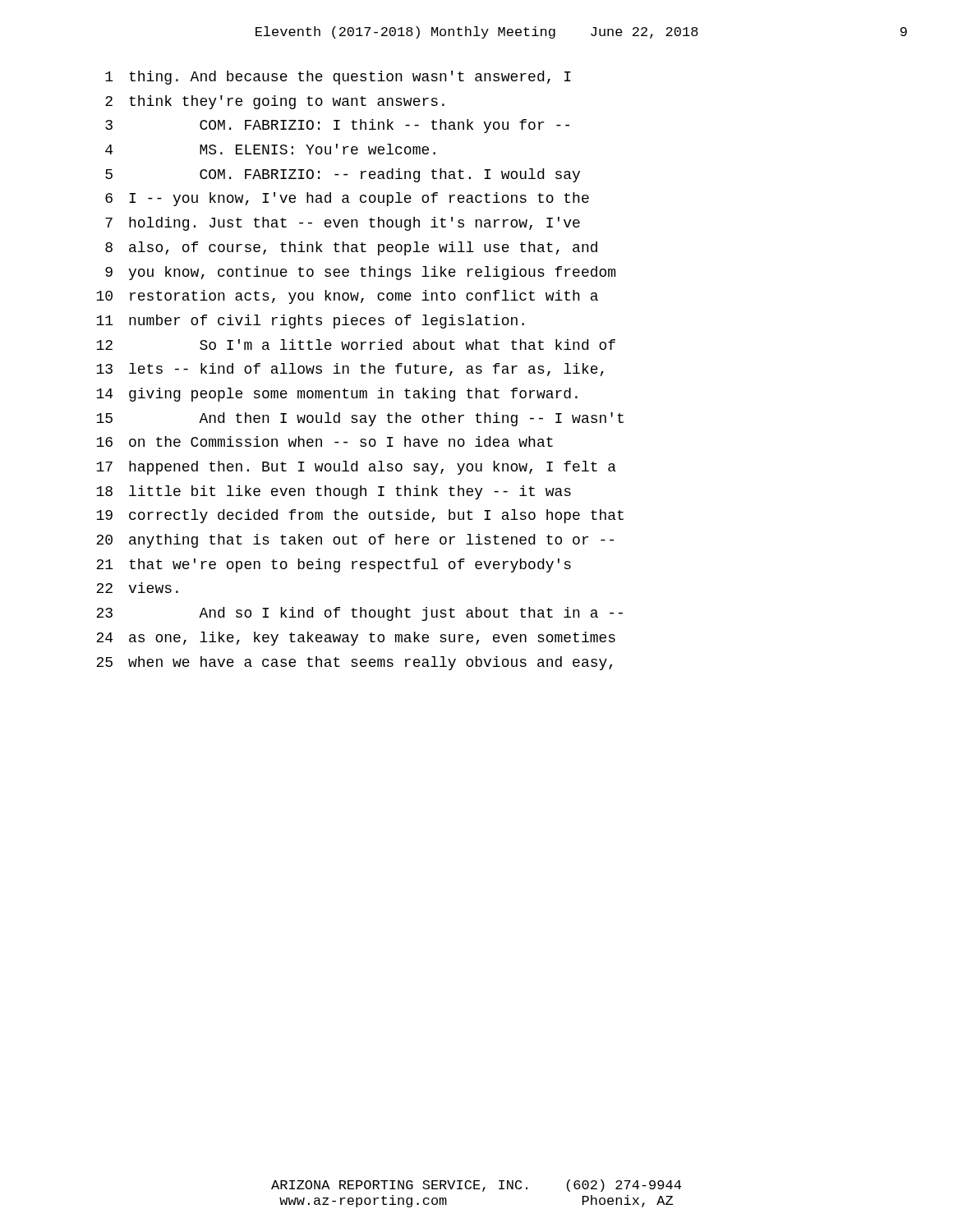
Task: Locate the block of text that opens with "1thing. And because the"
Action: pos(485,370)
